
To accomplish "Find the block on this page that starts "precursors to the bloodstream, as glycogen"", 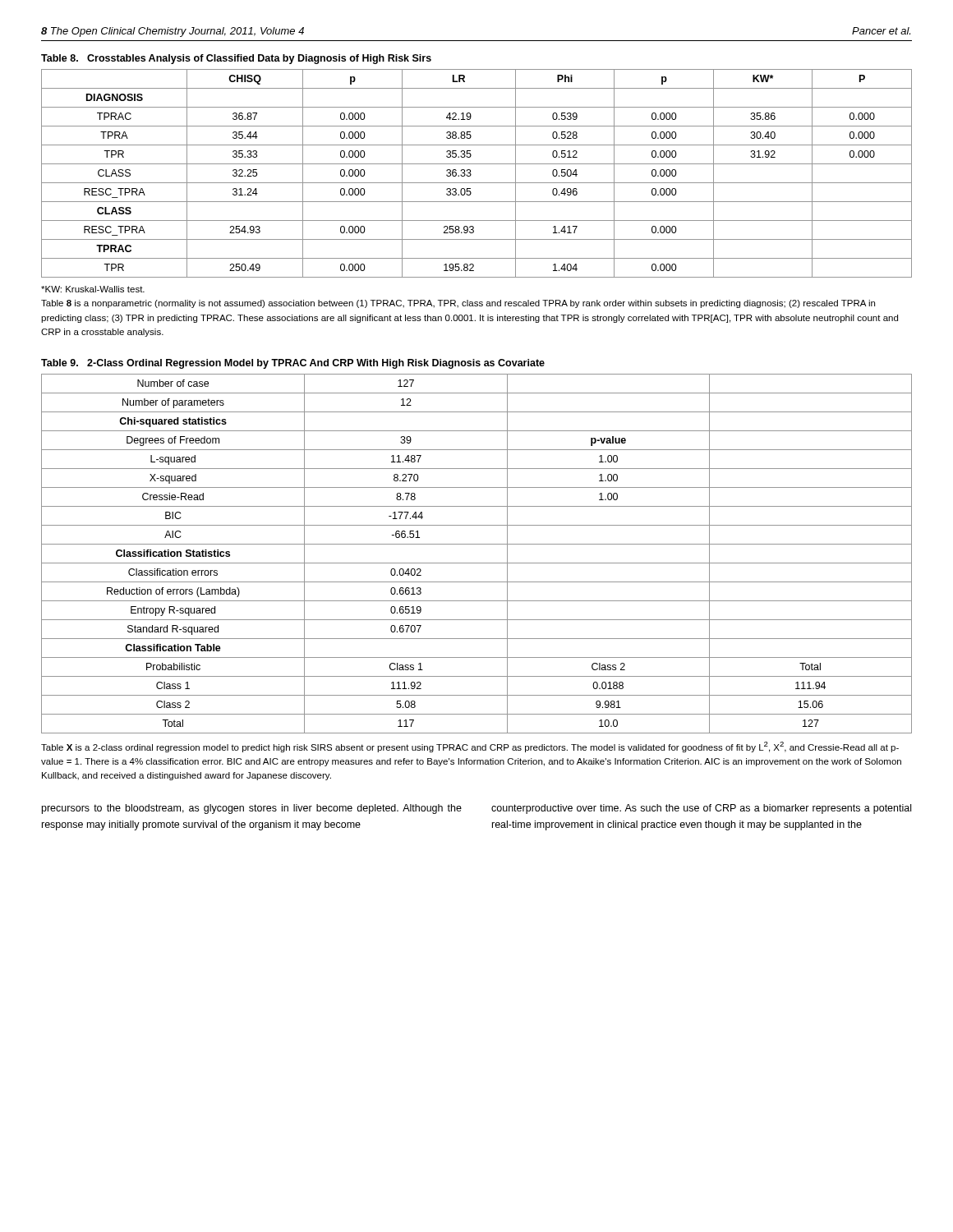I will coord(251,816).
